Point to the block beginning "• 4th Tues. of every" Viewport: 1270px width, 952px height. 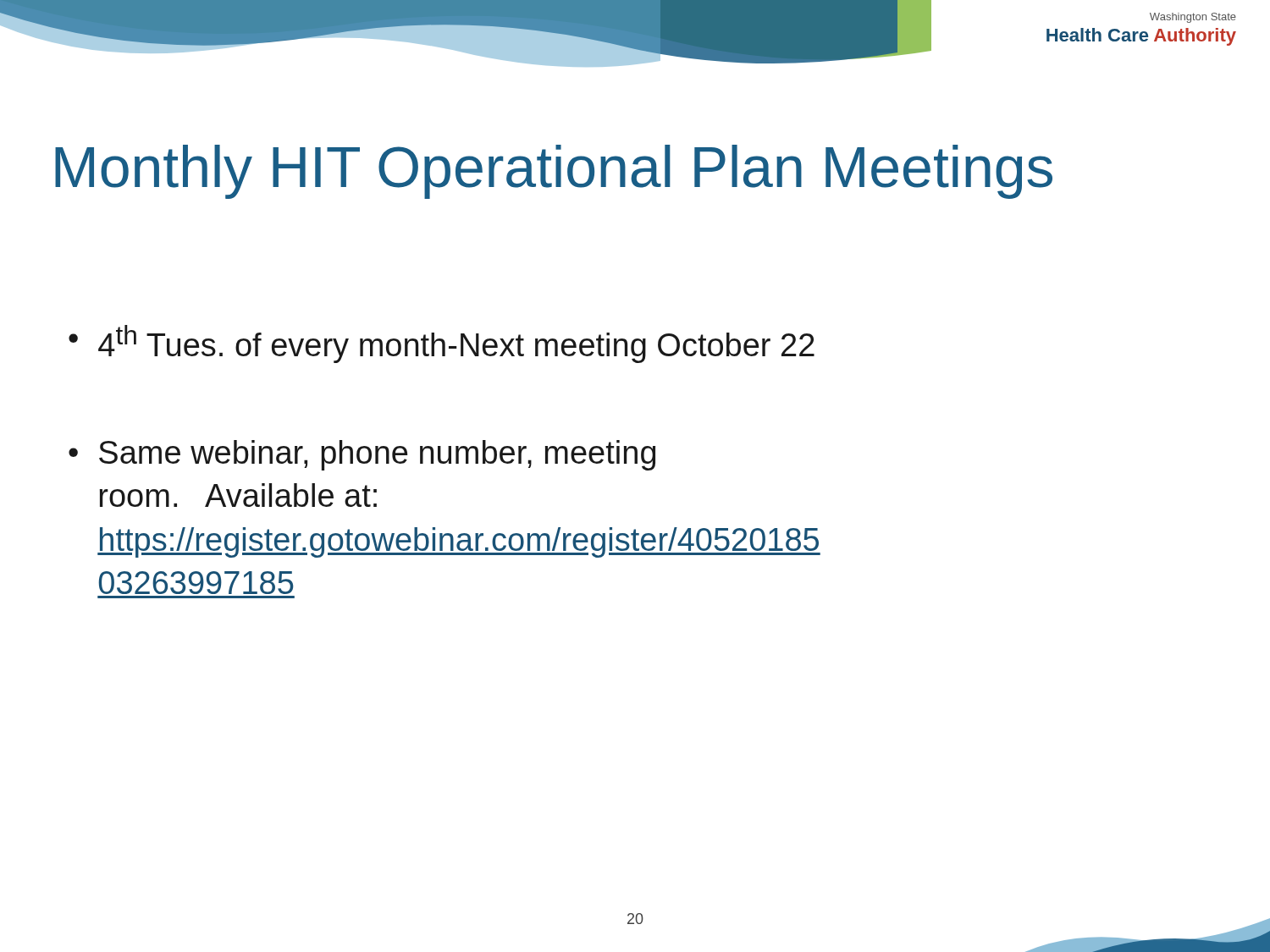pyautogui.click(x=442, y=342)
